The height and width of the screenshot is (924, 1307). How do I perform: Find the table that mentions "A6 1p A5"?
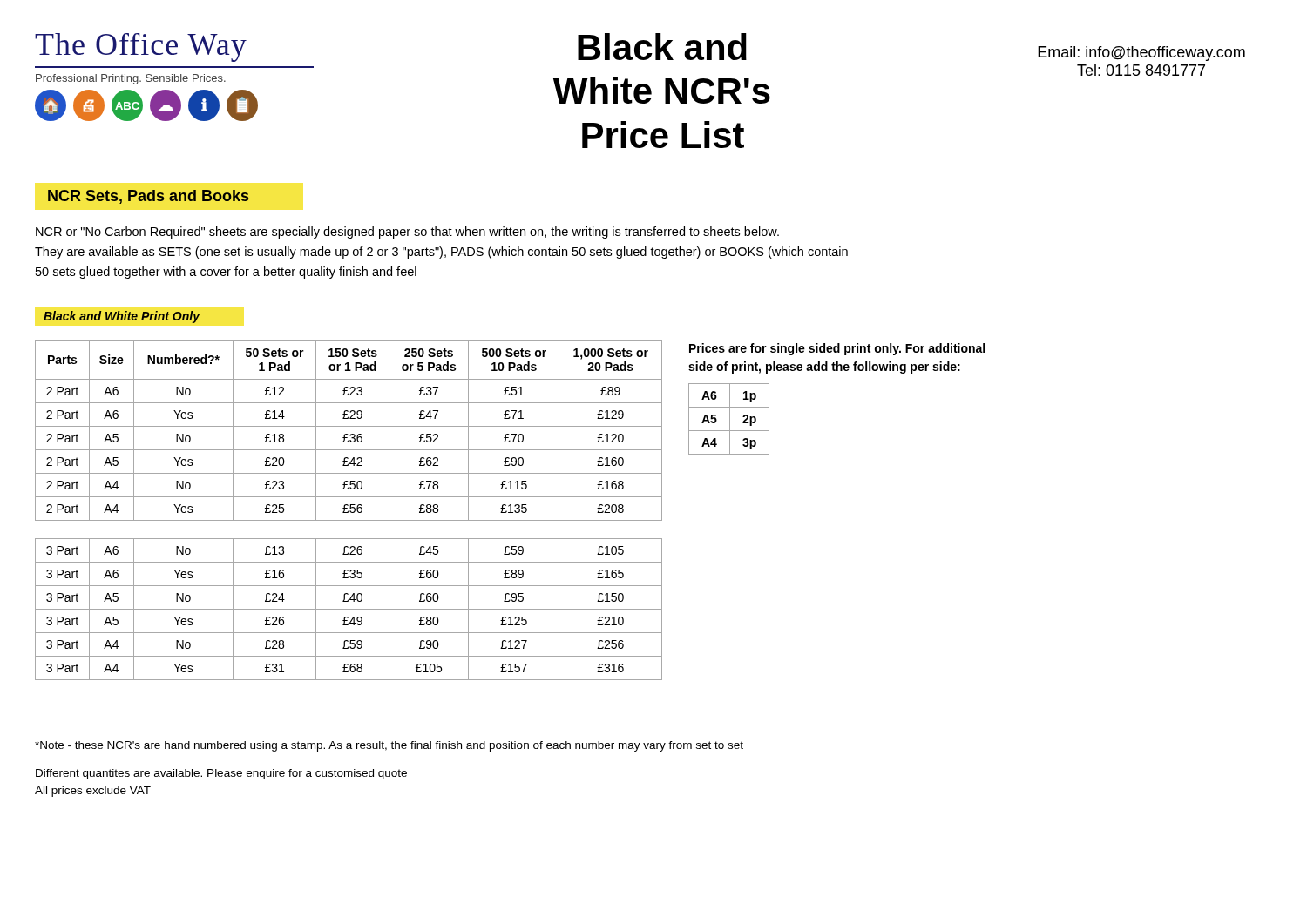(x=841, y=419)
